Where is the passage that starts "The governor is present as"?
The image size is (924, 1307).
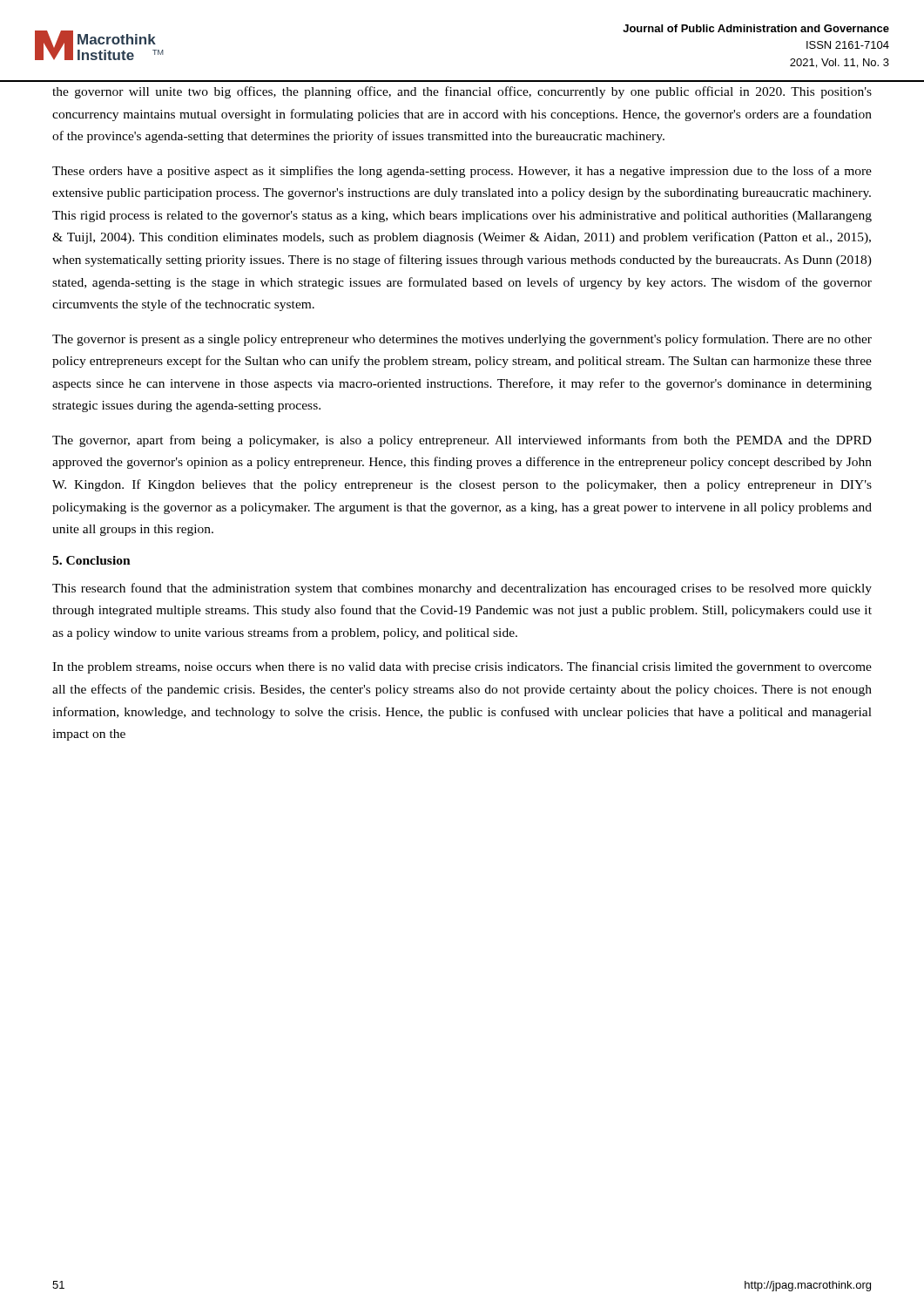462,372
